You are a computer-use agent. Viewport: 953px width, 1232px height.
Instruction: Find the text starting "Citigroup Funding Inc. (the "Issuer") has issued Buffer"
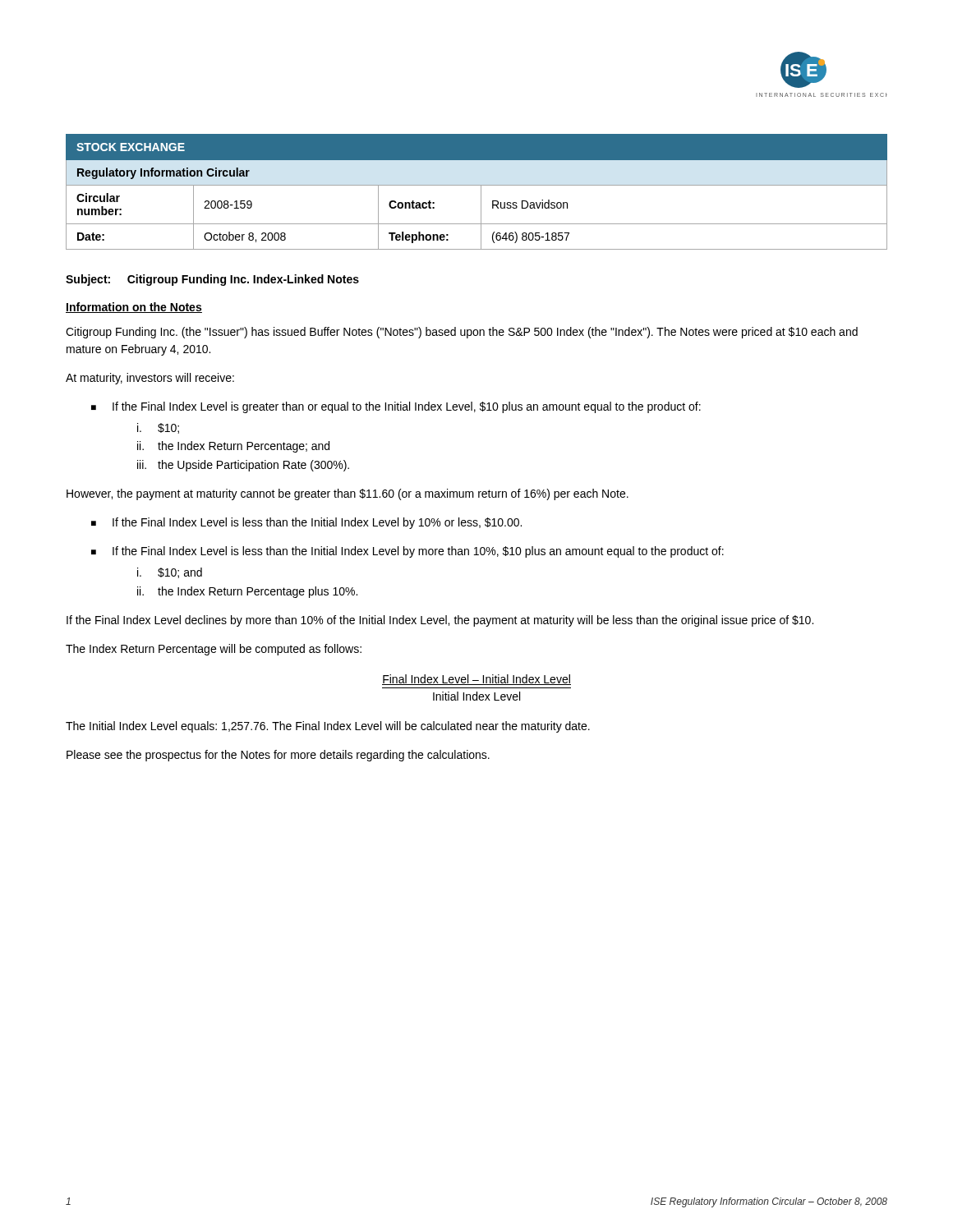pyautogui.click(x=462, y=340)
